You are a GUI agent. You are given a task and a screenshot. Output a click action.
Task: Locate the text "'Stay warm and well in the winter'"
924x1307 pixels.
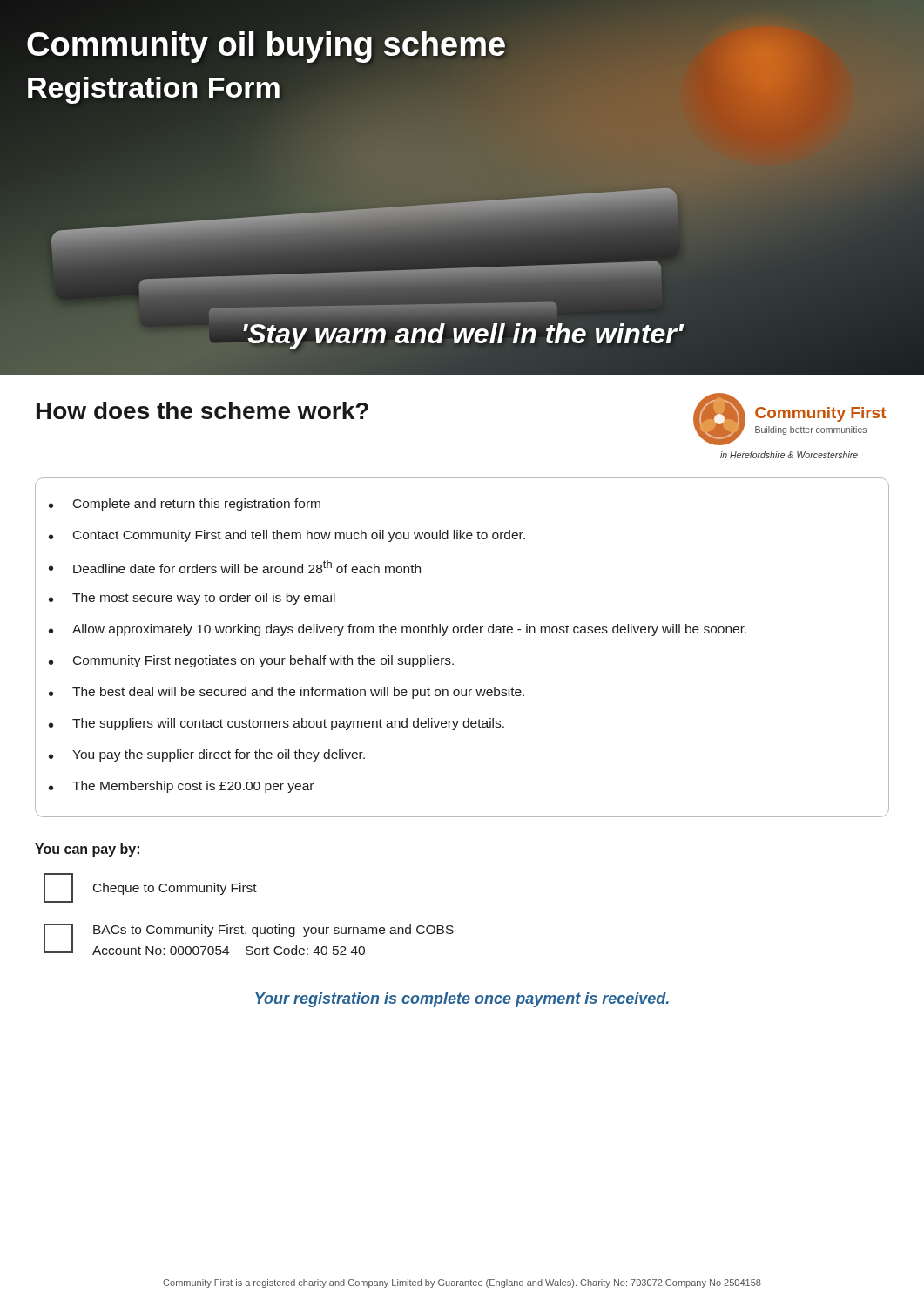pyautogui.click(x=462, y=334)
